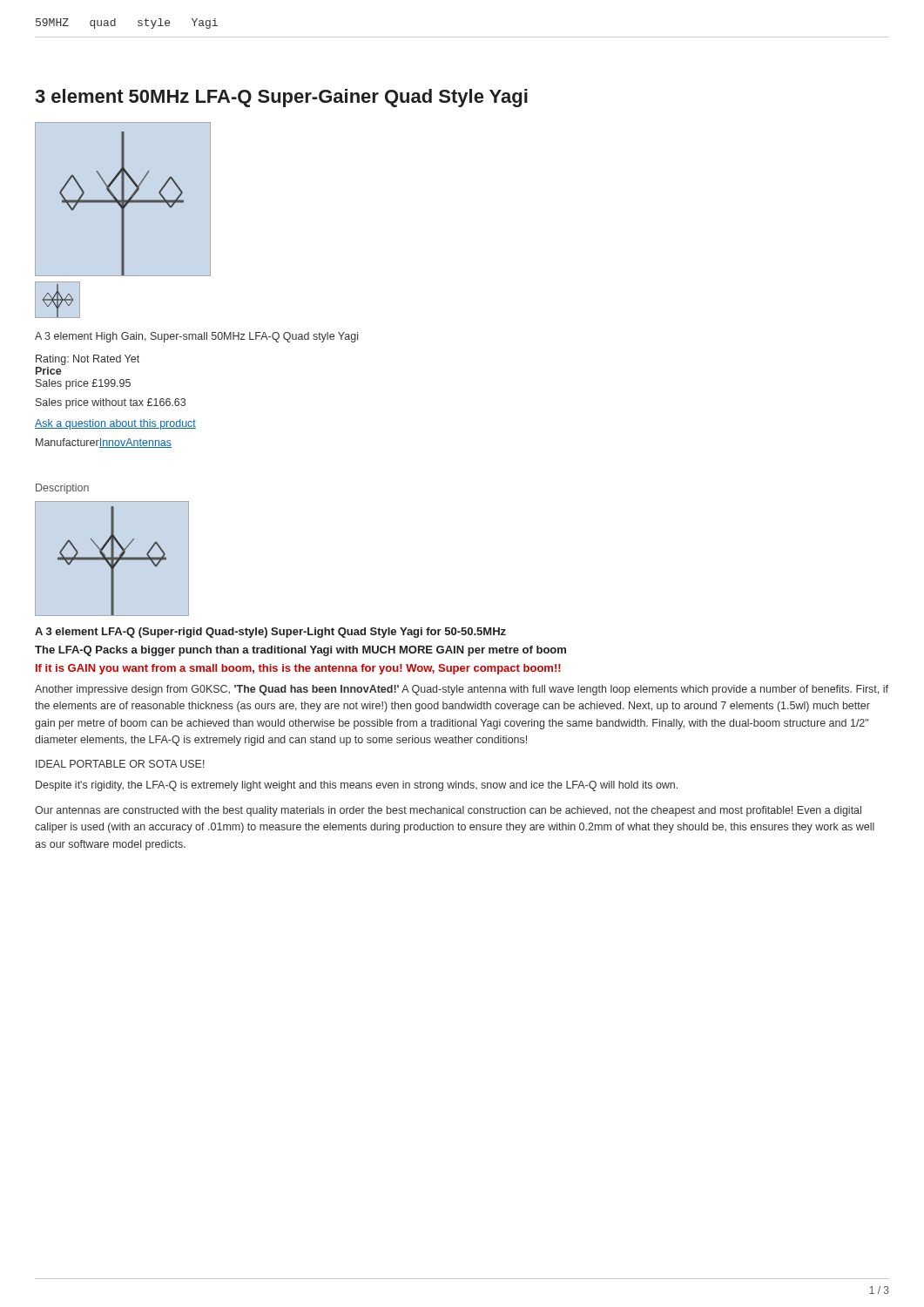Navigate to the block starting "Sales price without tax £166.63"
The image size is (924, 1307).
point(110,403)
